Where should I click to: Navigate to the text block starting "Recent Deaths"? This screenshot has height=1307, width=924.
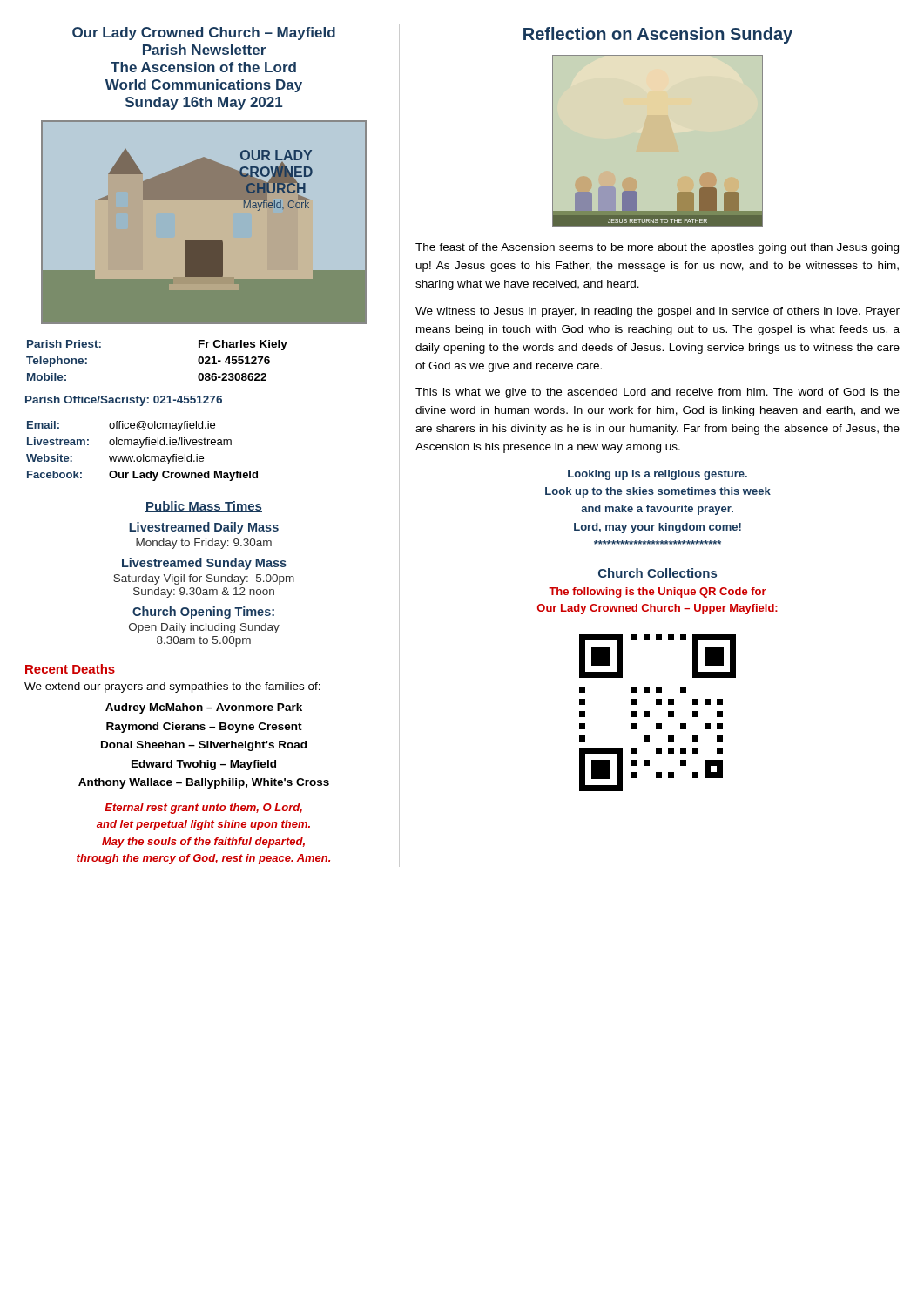pos(70,669)
